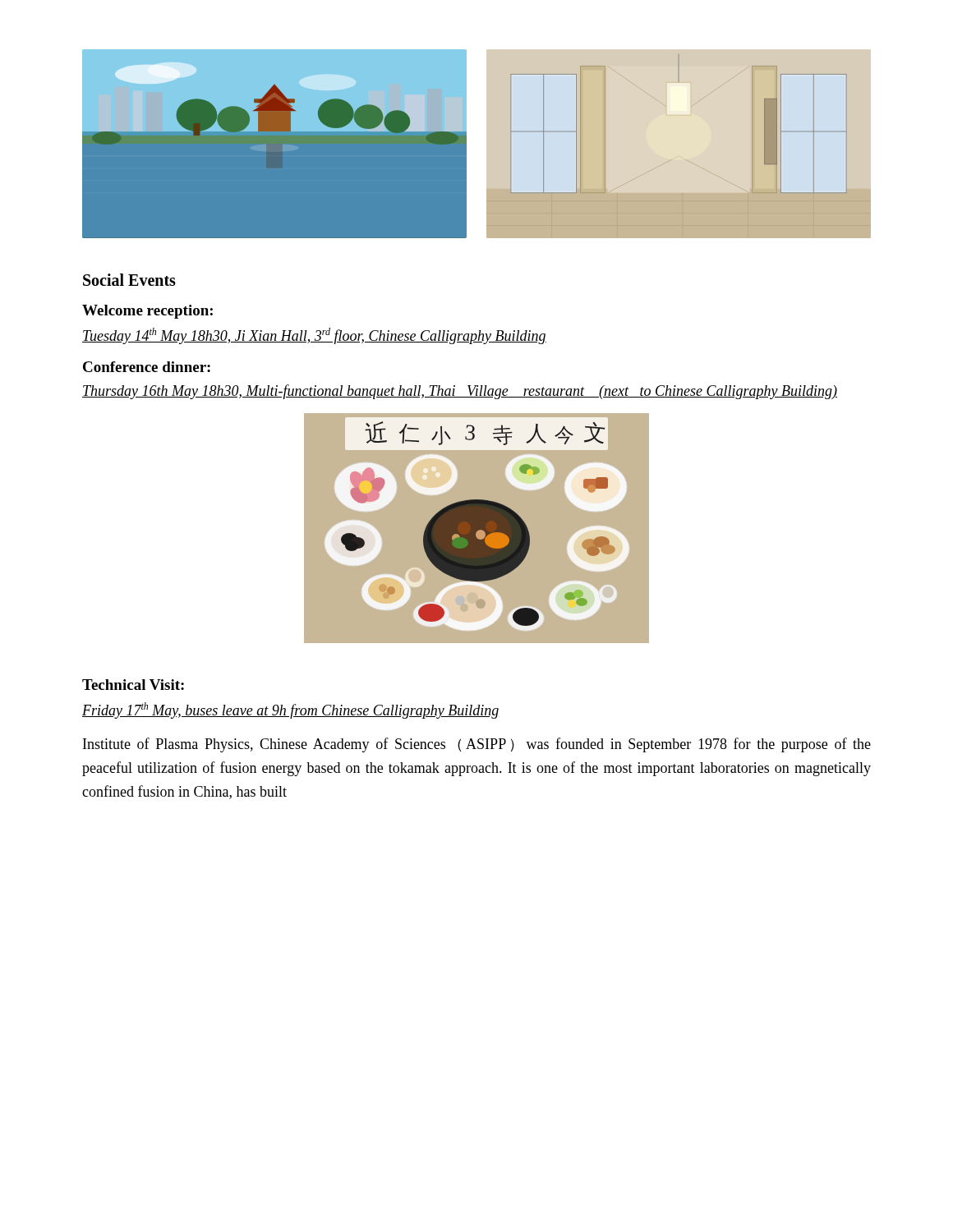This screenshot has height=1232, width=953.
Task: Point to the text block starting "Friday 17th May, buses"
Action: point(476,710)
